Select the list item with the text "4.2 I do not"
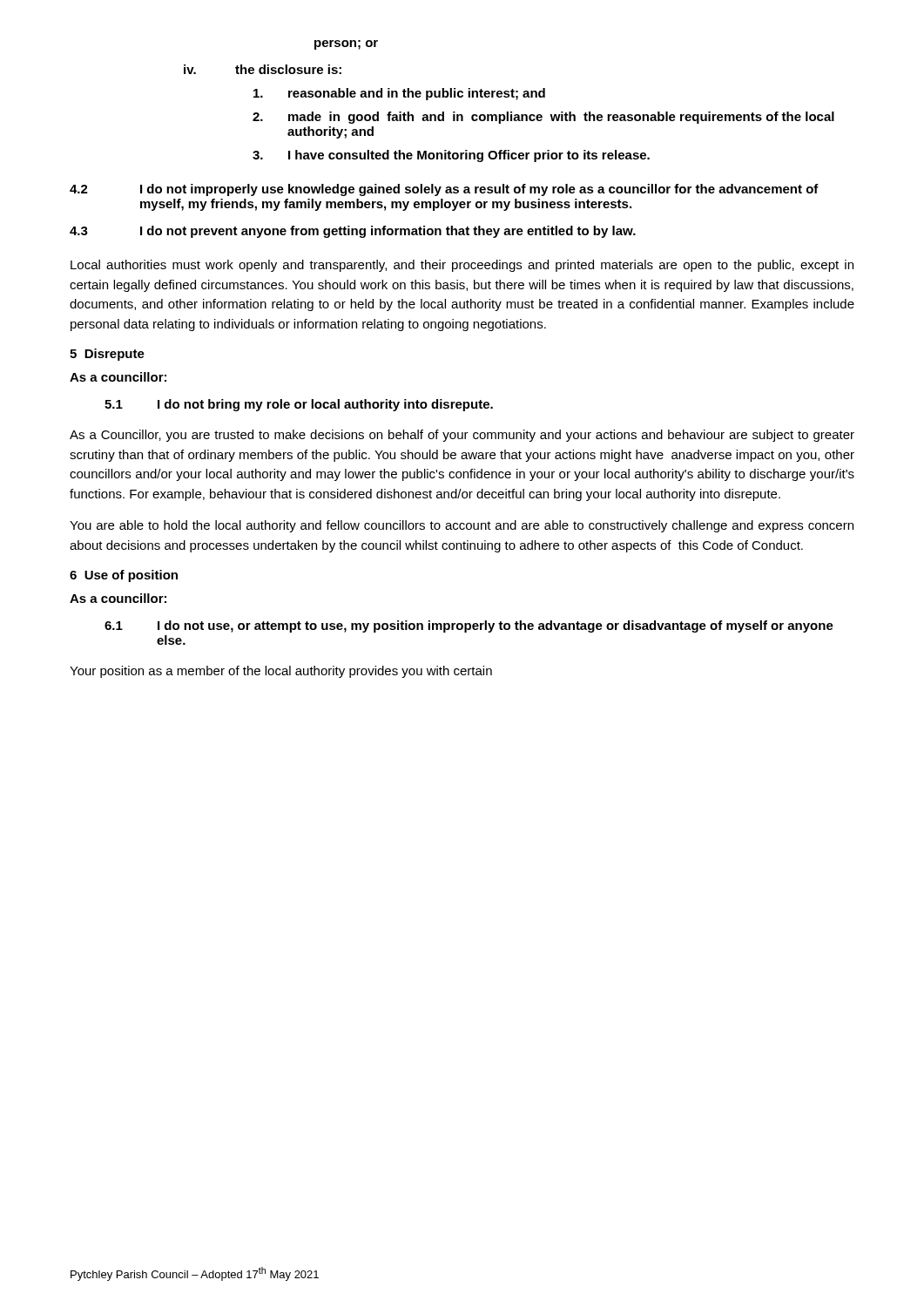Viewport: 924px width, 1307px height. tap(462, 196)
